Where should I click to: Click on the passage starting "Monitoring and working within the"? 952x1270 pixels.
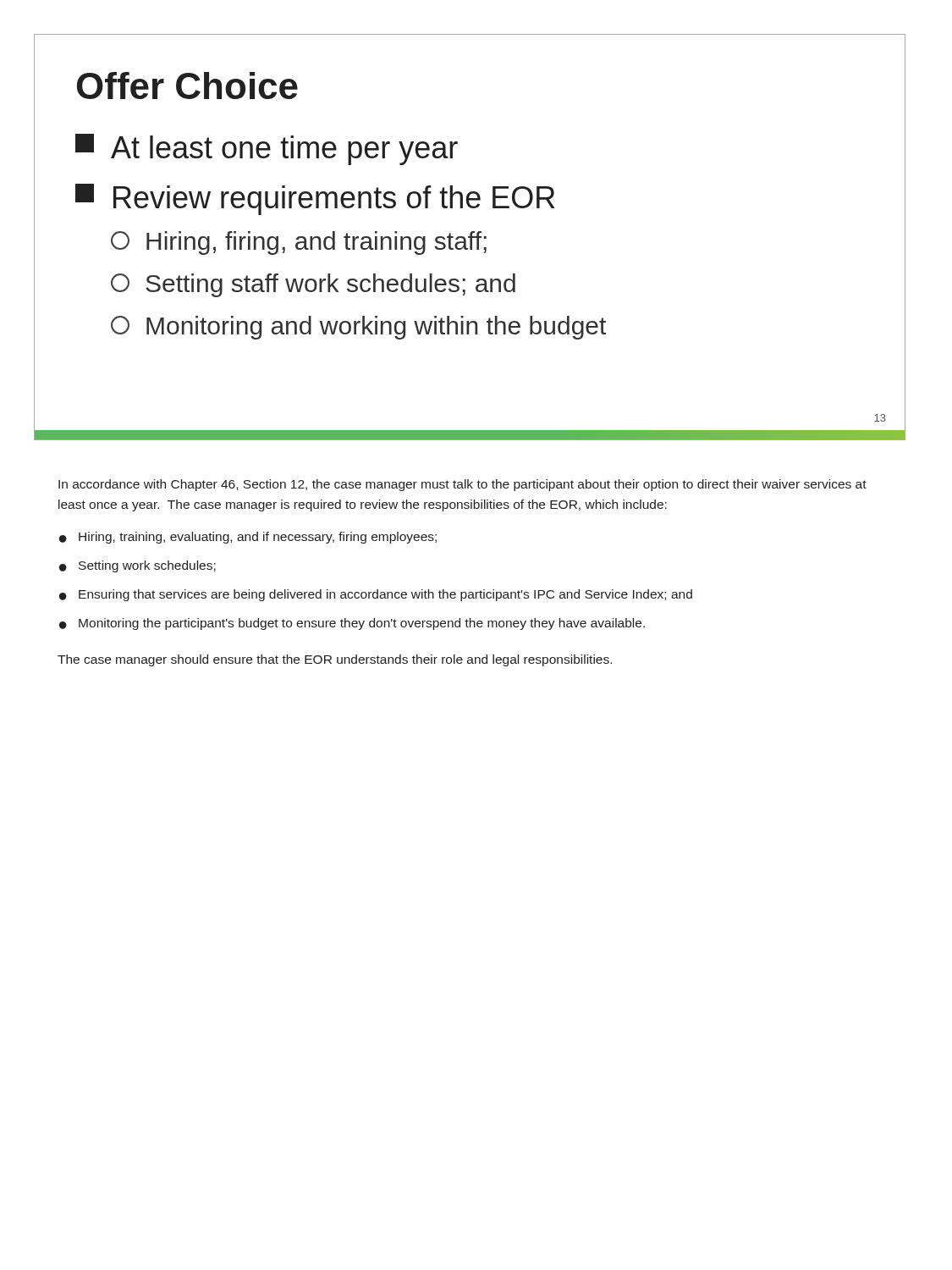[x=359, y=326]
